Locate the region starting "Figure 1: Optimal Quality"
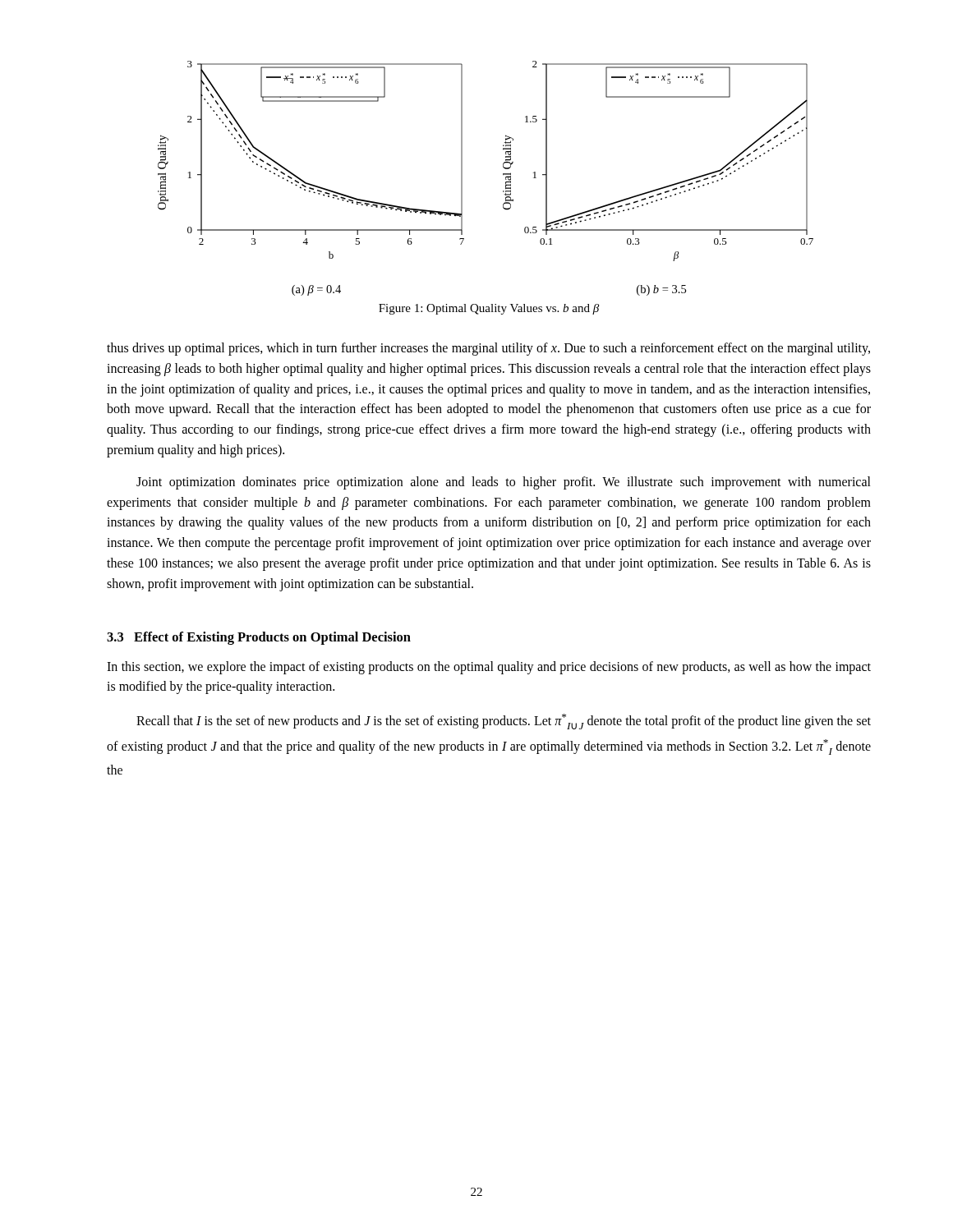The width and height of the screenshot is (953, 1232). [x=489, y=308]
